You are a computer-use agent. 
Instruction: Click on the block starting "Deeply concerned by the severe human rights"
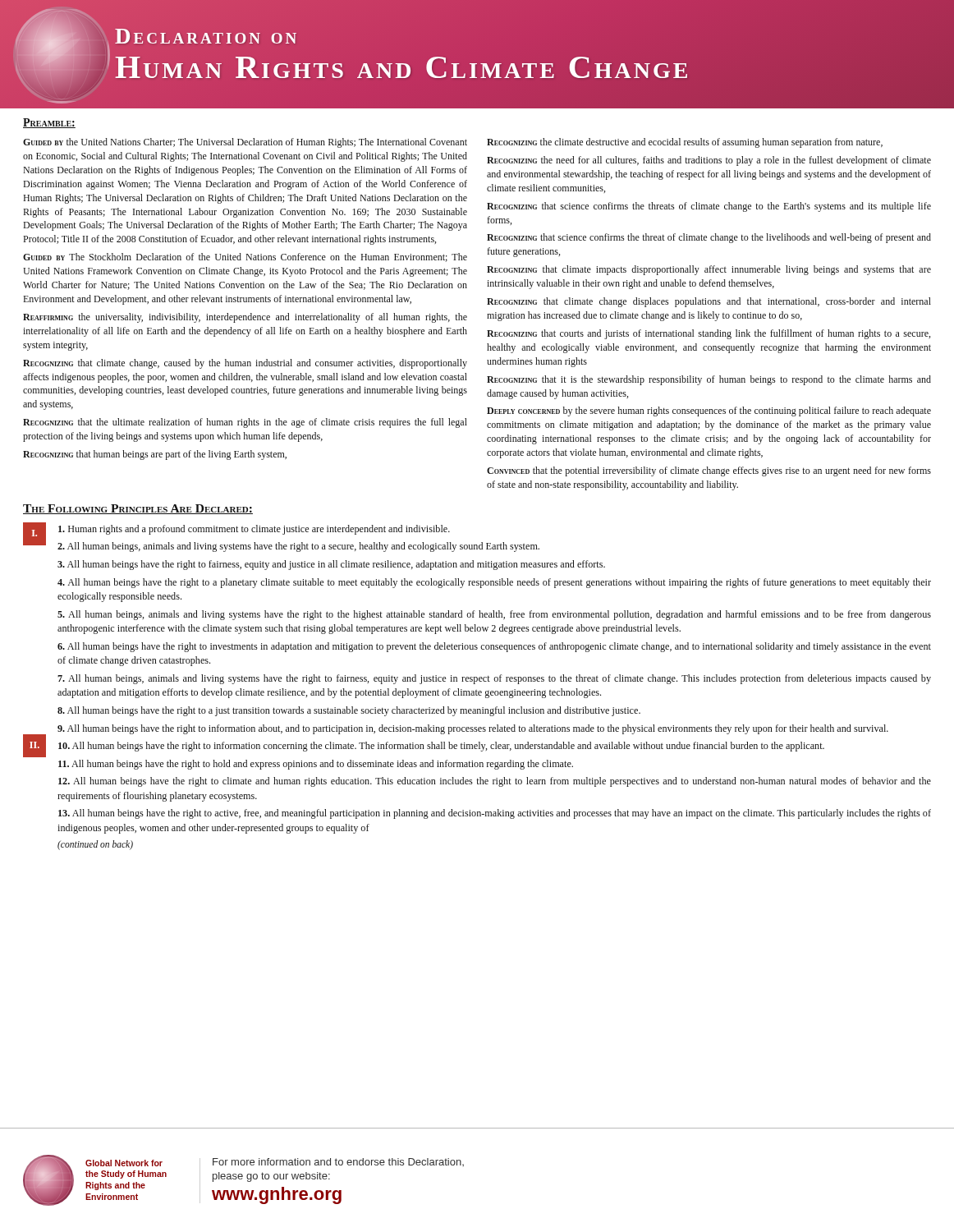coord(709,432)
